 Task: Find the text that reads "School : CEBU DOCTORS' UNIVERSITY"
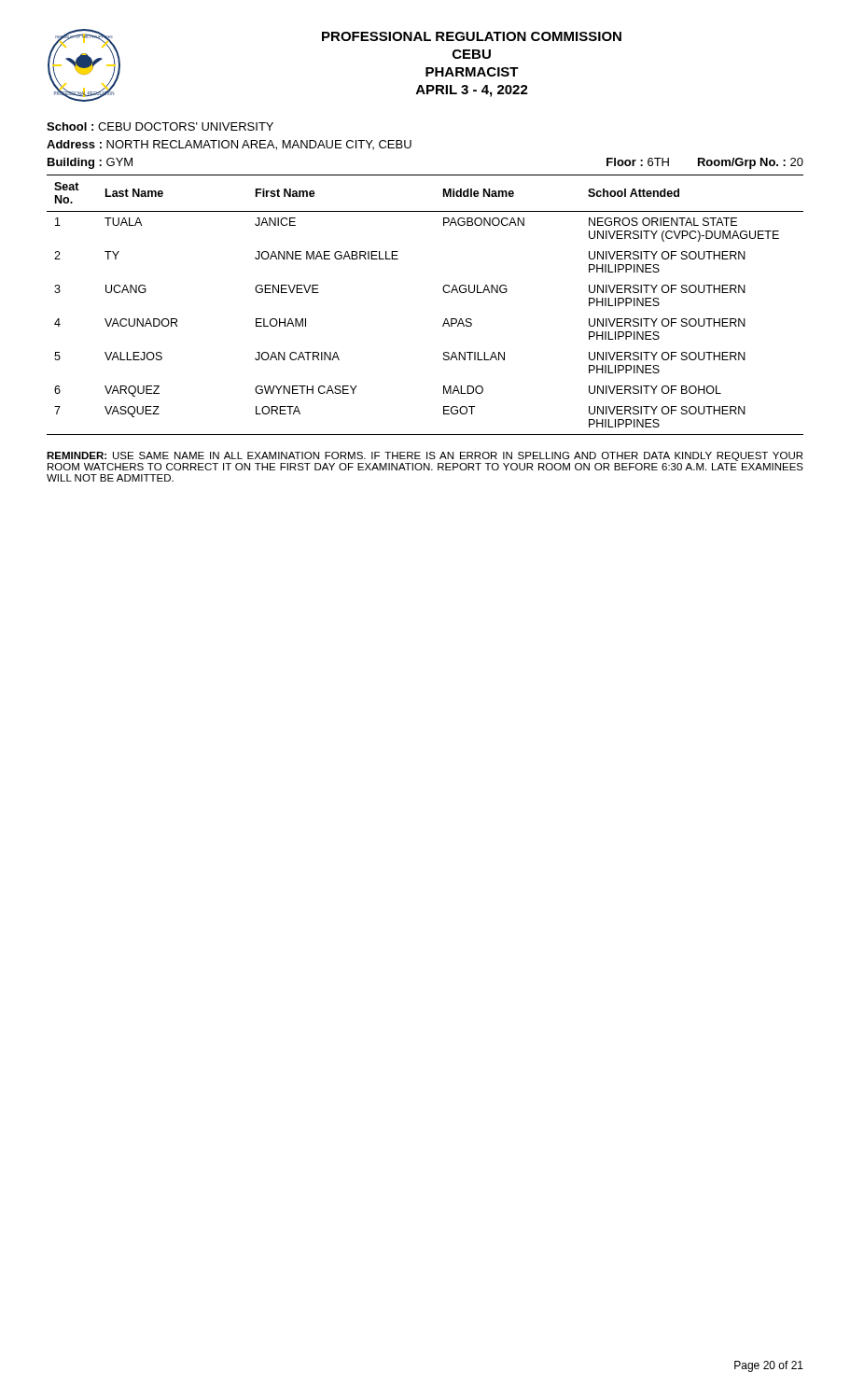click(x=160, y=126)
